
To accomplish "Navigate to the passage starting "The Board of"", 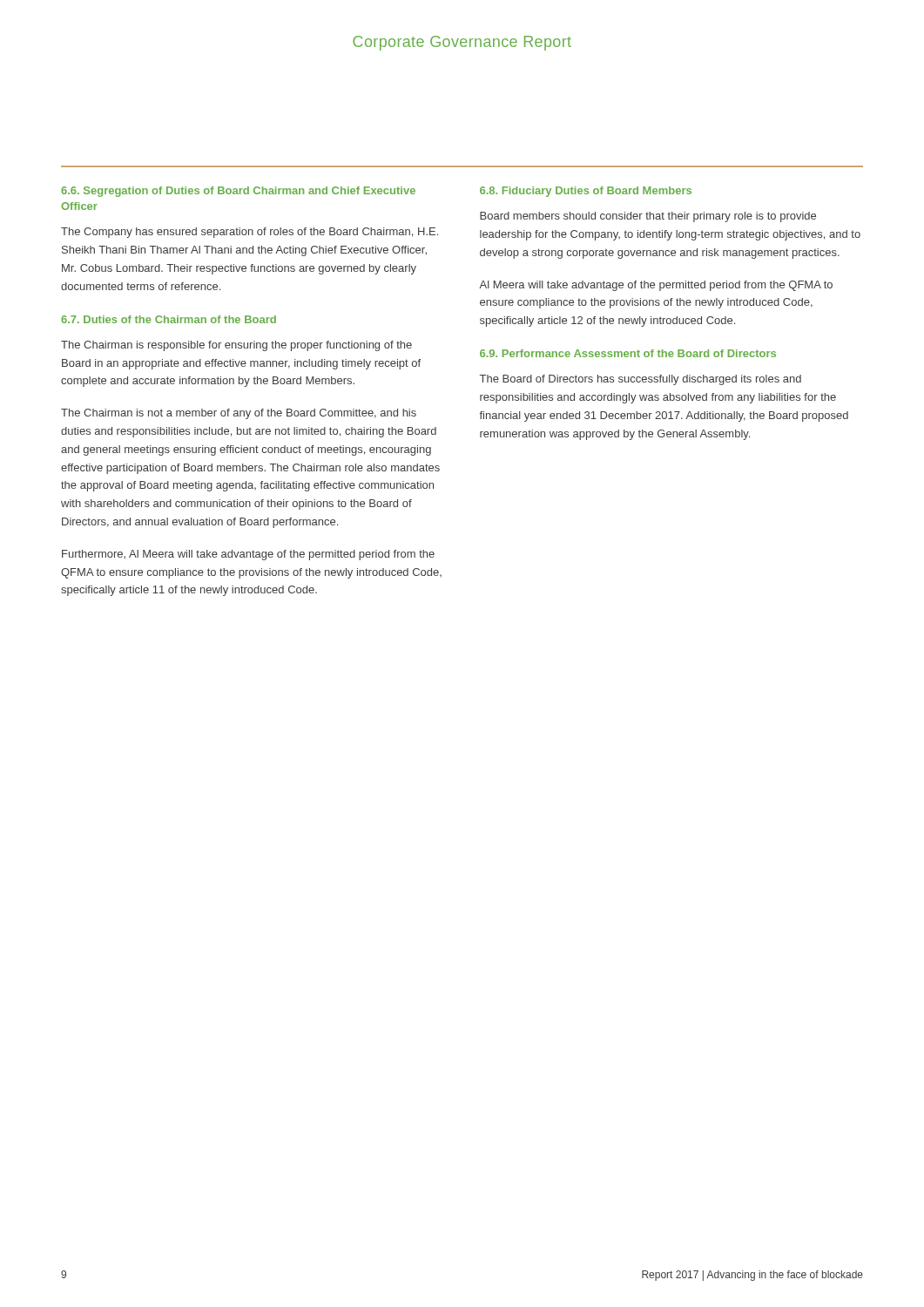I will coord(664,406).
